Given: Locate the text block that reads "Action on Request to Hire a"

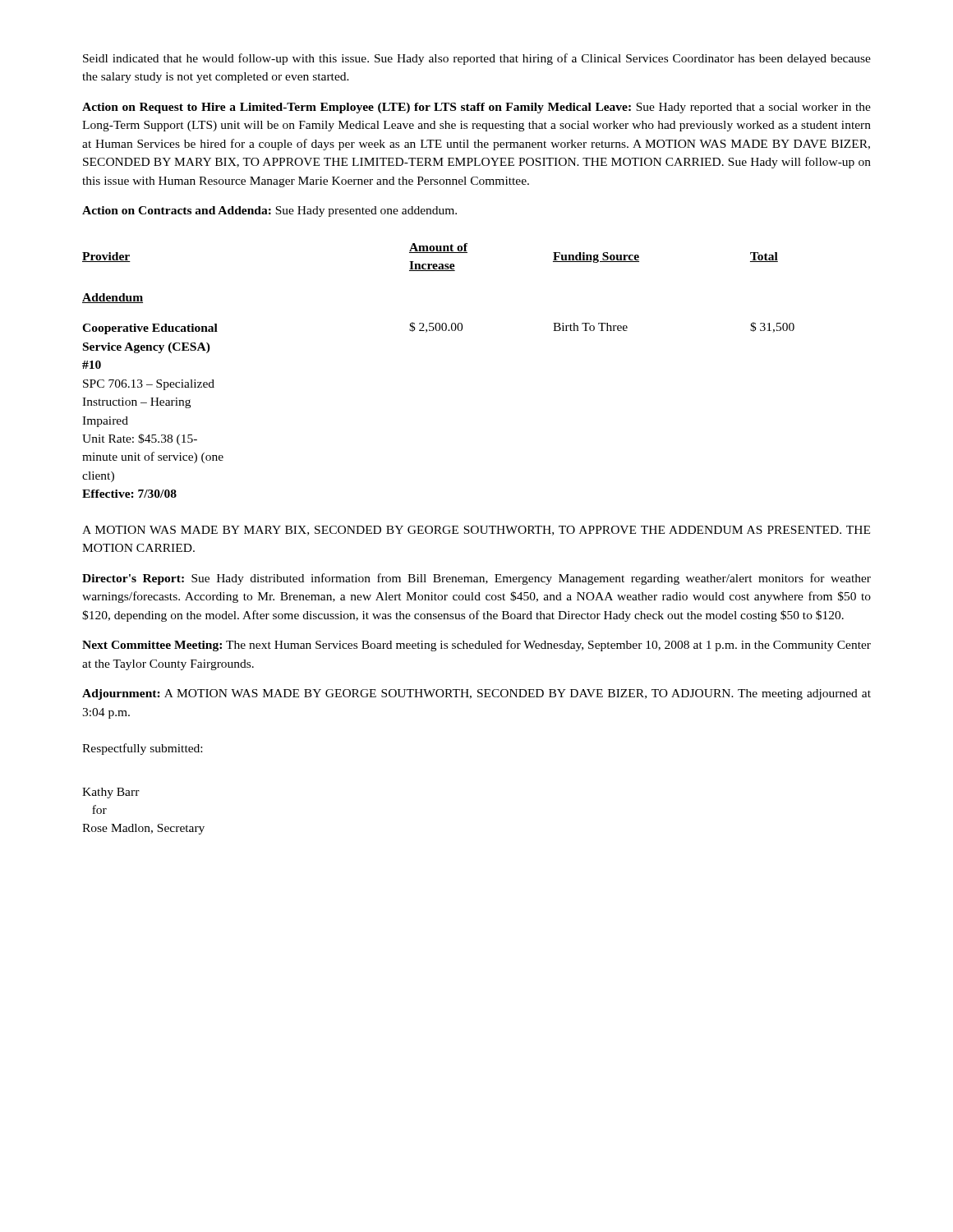Looking at the screenshot, I should tap(476, 143).
